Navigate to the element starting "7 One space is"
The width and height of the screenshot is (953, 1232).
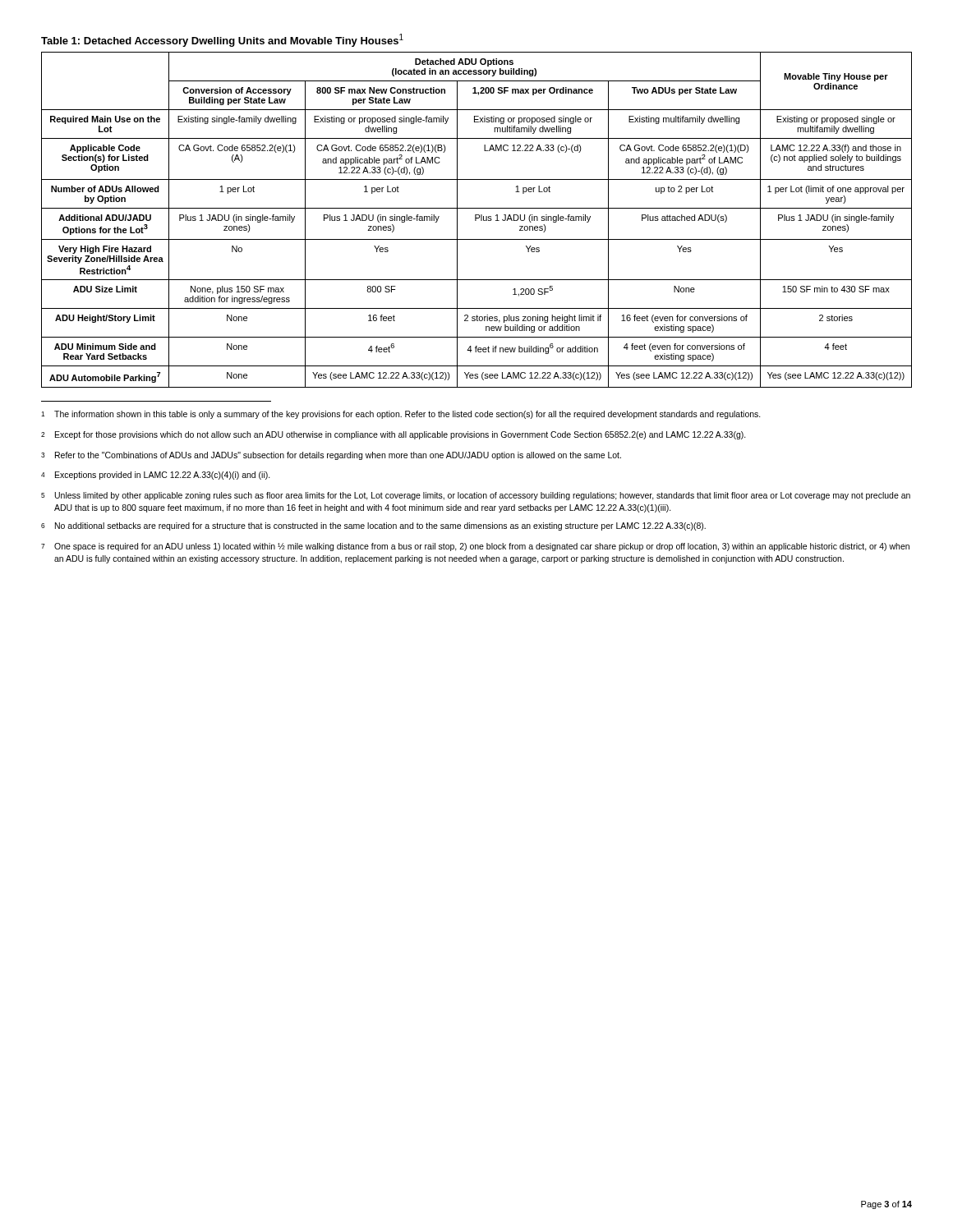pos(476,553)
